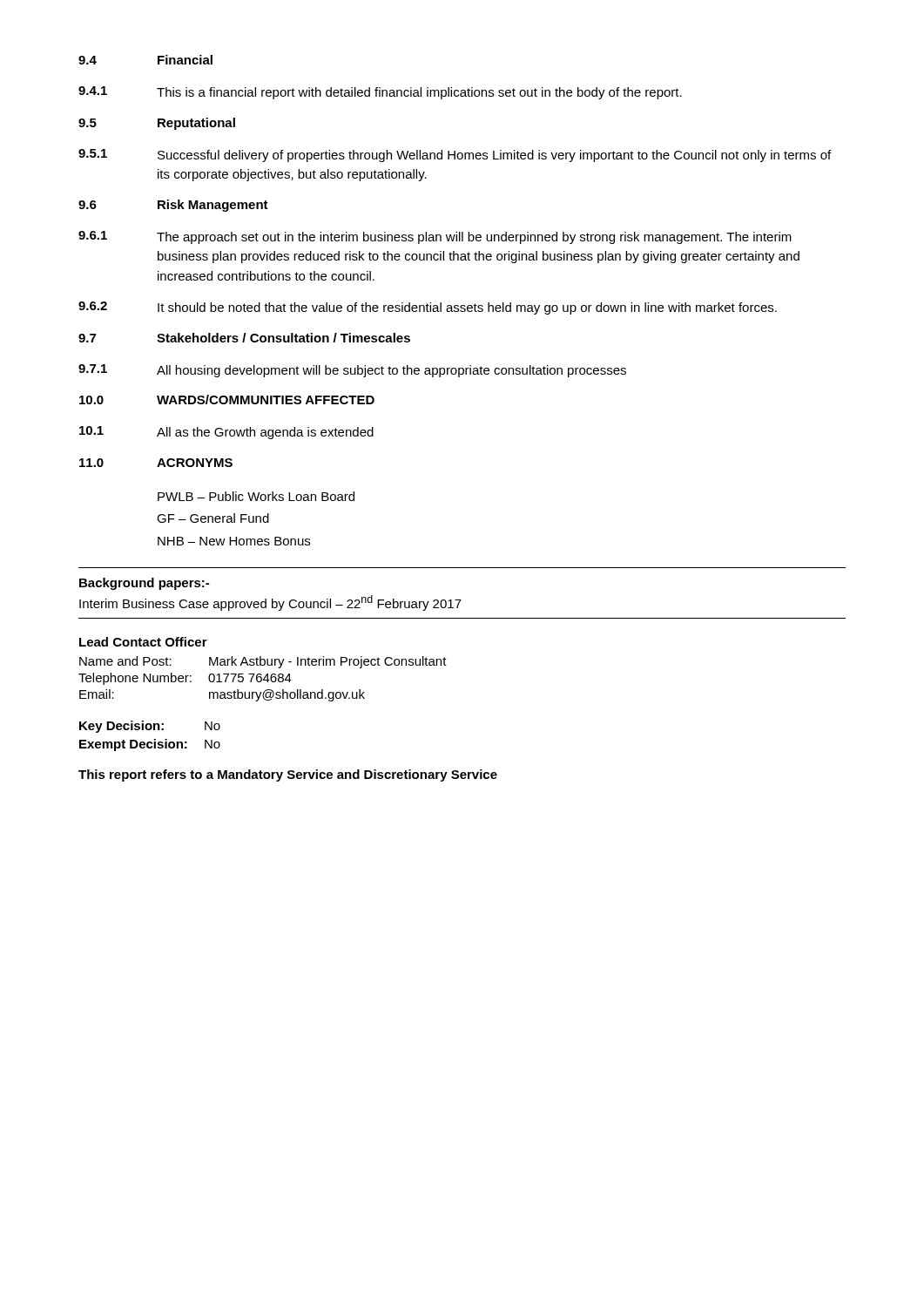Where is the passage that starts "4.1 This is a financial report"?
Image resolution: width=924 pixels, height=1307 pixels.
pos(380,93)
